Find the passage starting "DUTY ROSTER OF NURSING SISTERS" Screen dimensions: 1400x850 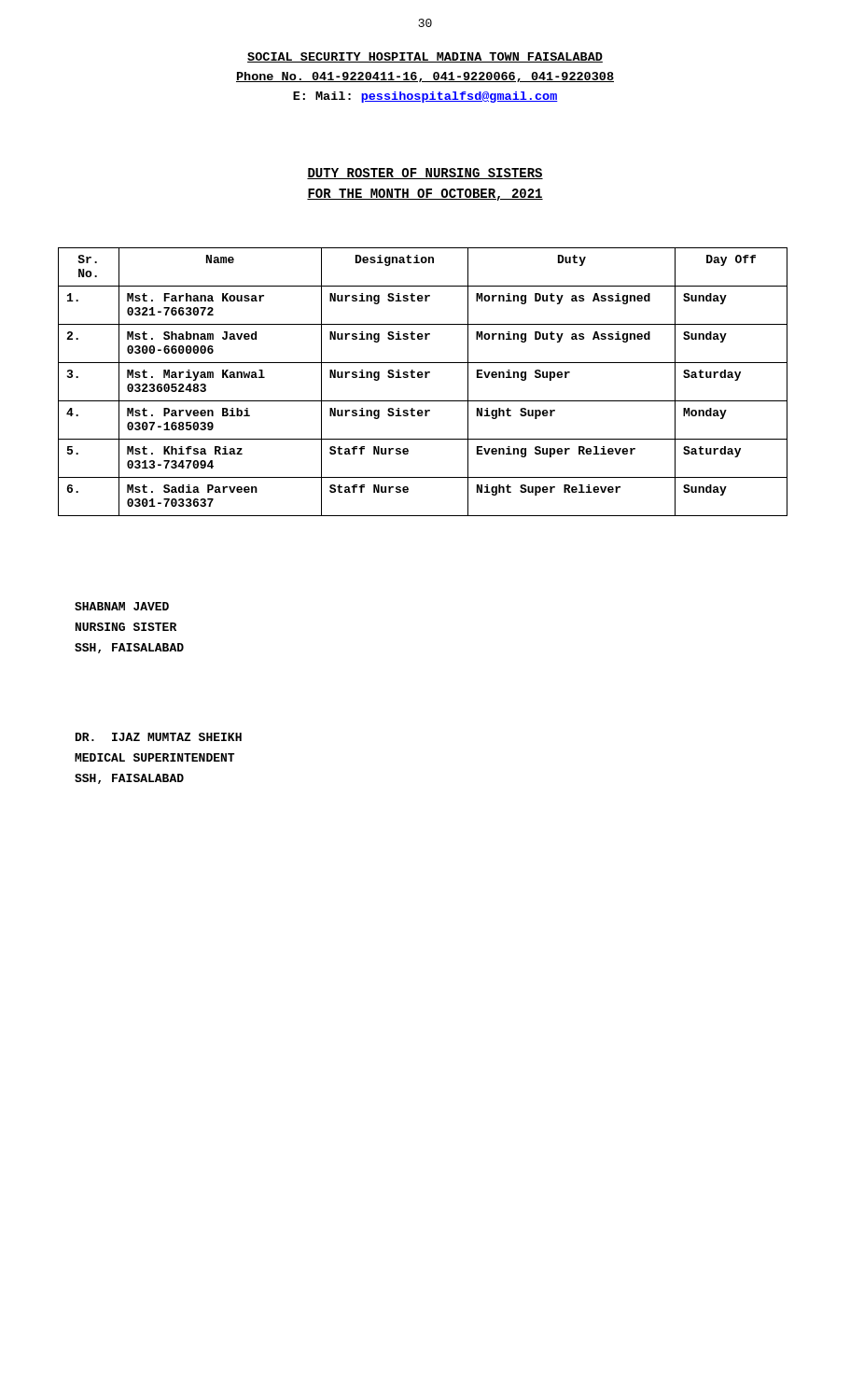(x=425, y=184)
